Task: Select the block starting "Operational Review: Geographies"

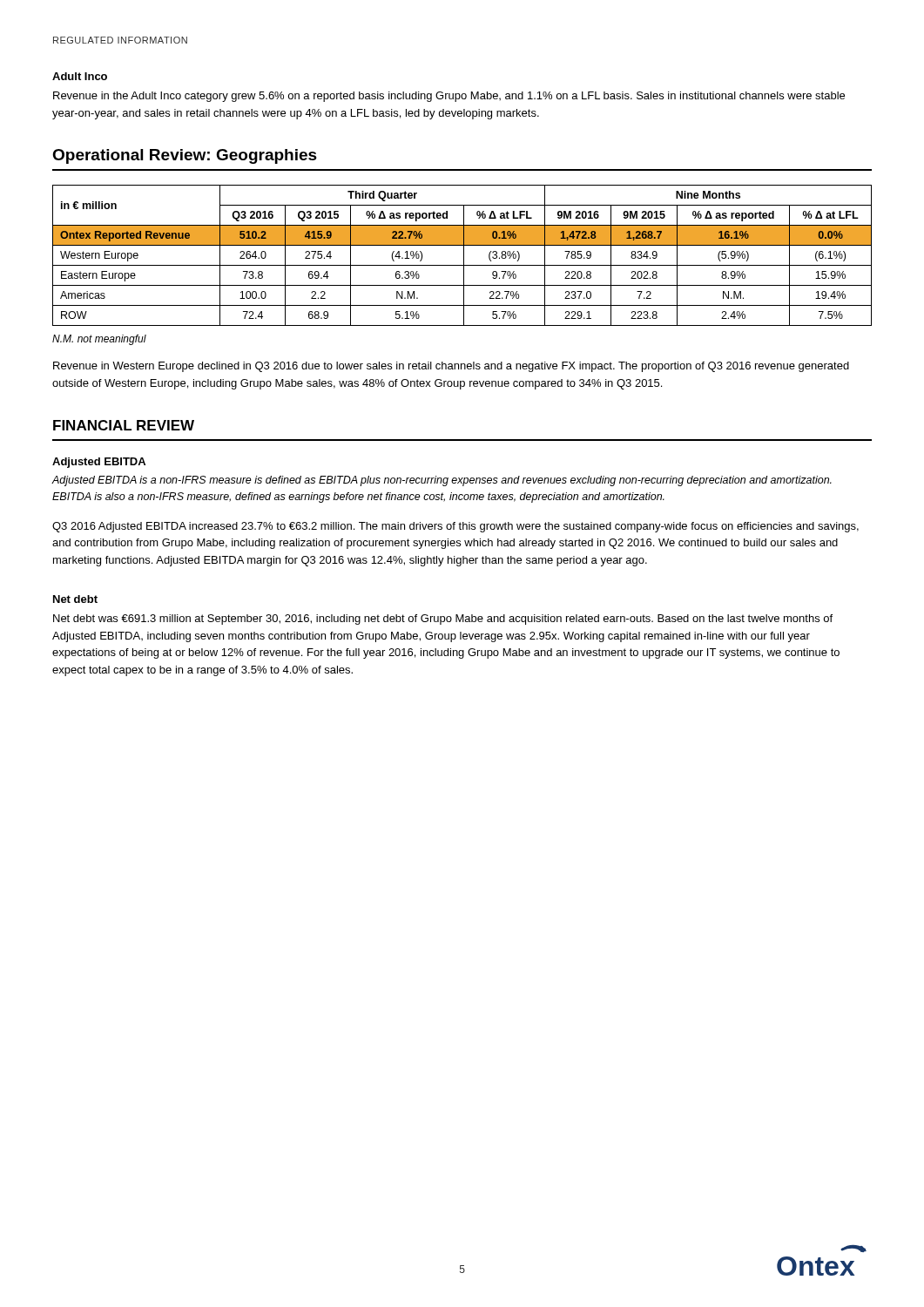Action: pos(185,155)
